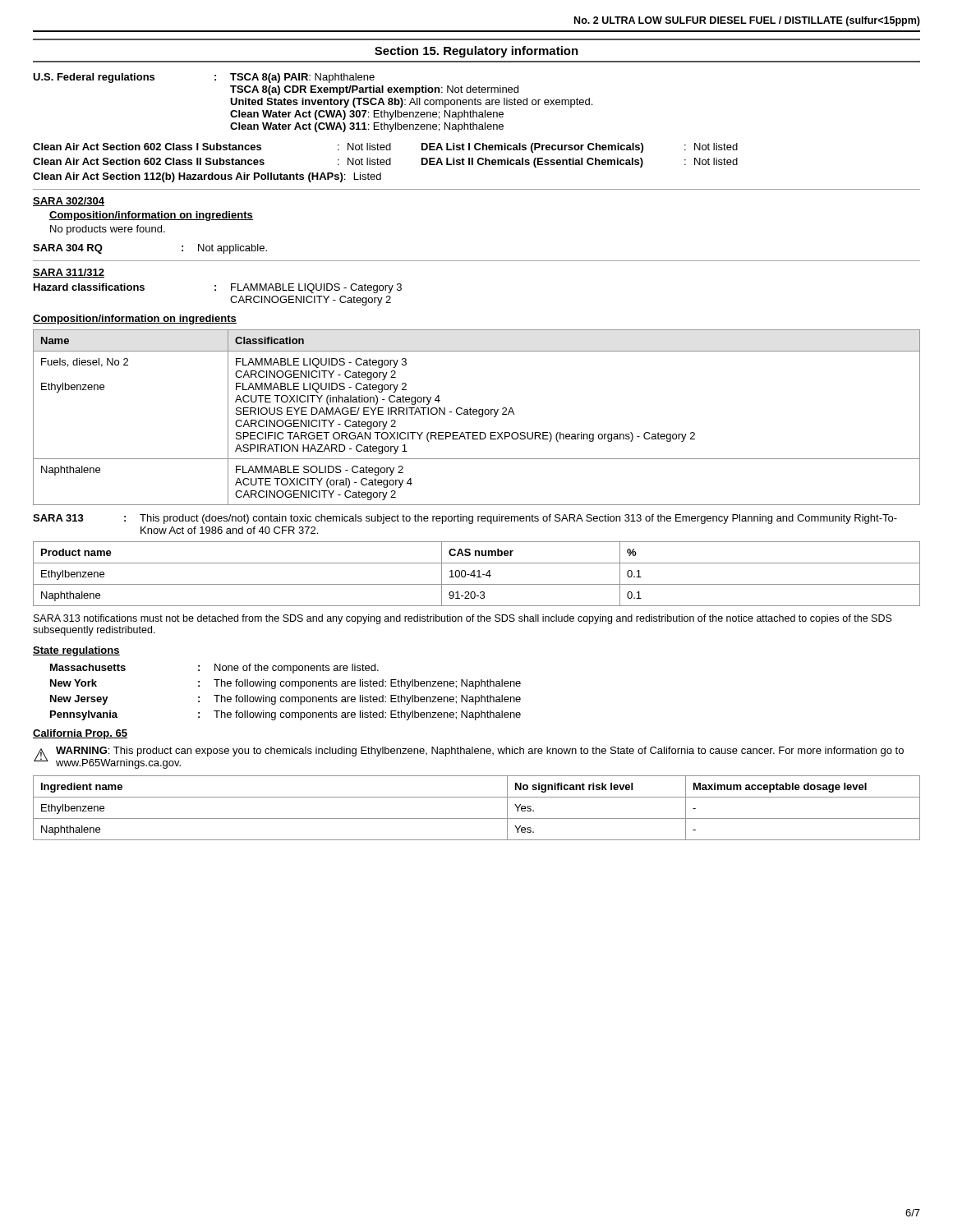Select the table that reads "Maximum acceptable dosage level"
Viewport: 953px width, 1232px height.
tap(476, 808)
